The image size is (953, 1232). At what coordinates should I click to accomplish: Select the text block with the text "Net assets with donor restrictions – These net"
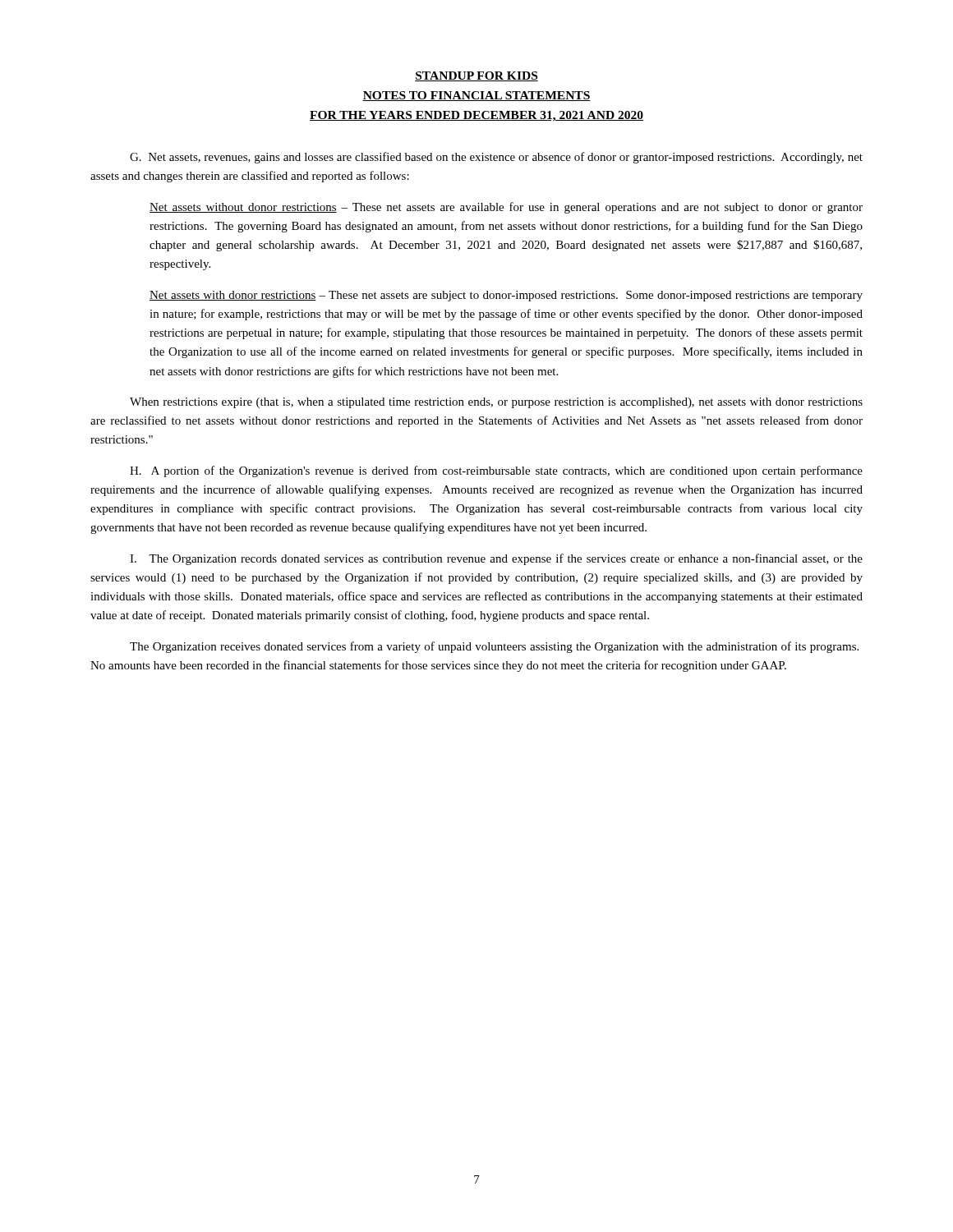coord(506,333)
